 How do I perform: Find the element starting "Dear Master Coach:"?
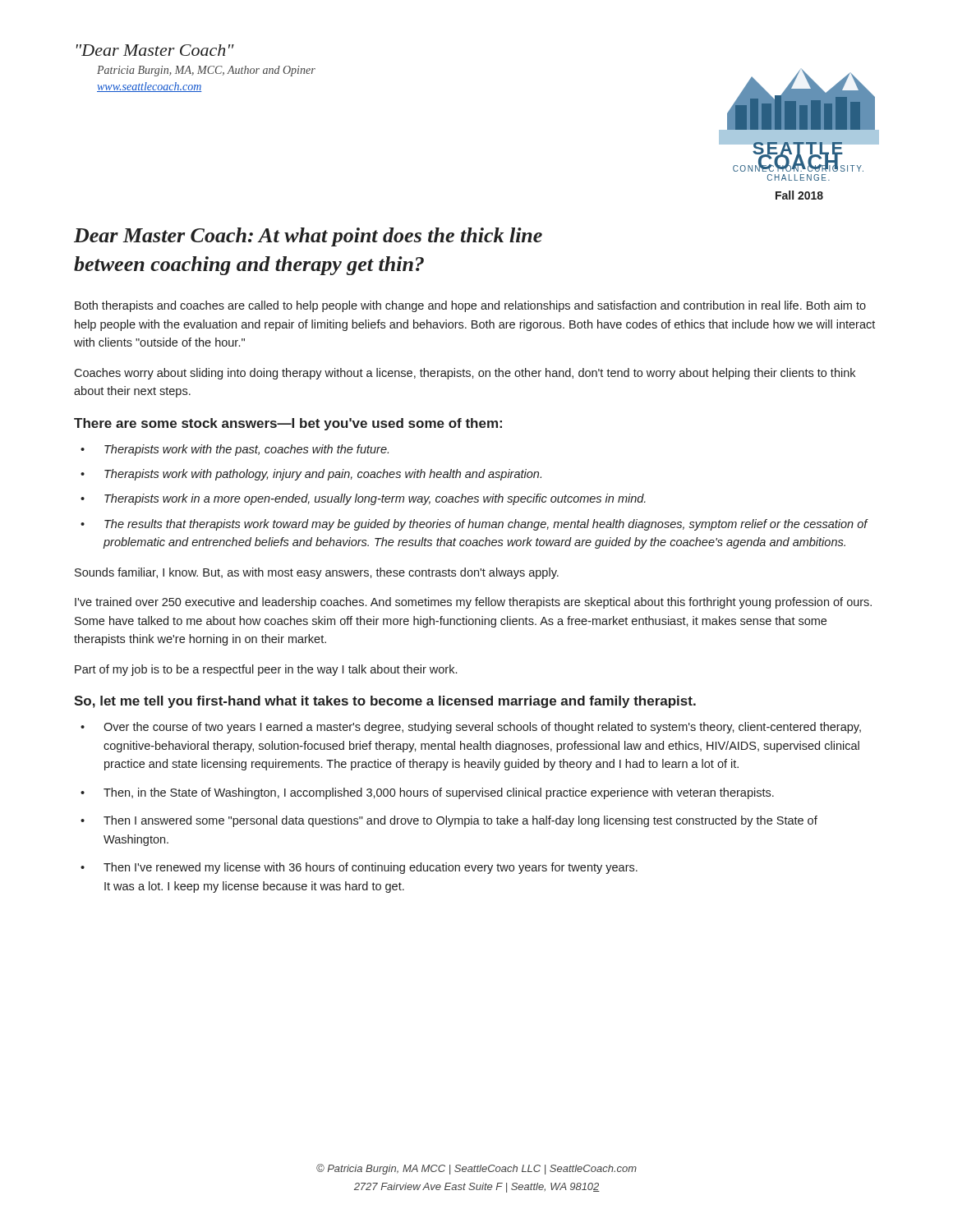[308, 250]
